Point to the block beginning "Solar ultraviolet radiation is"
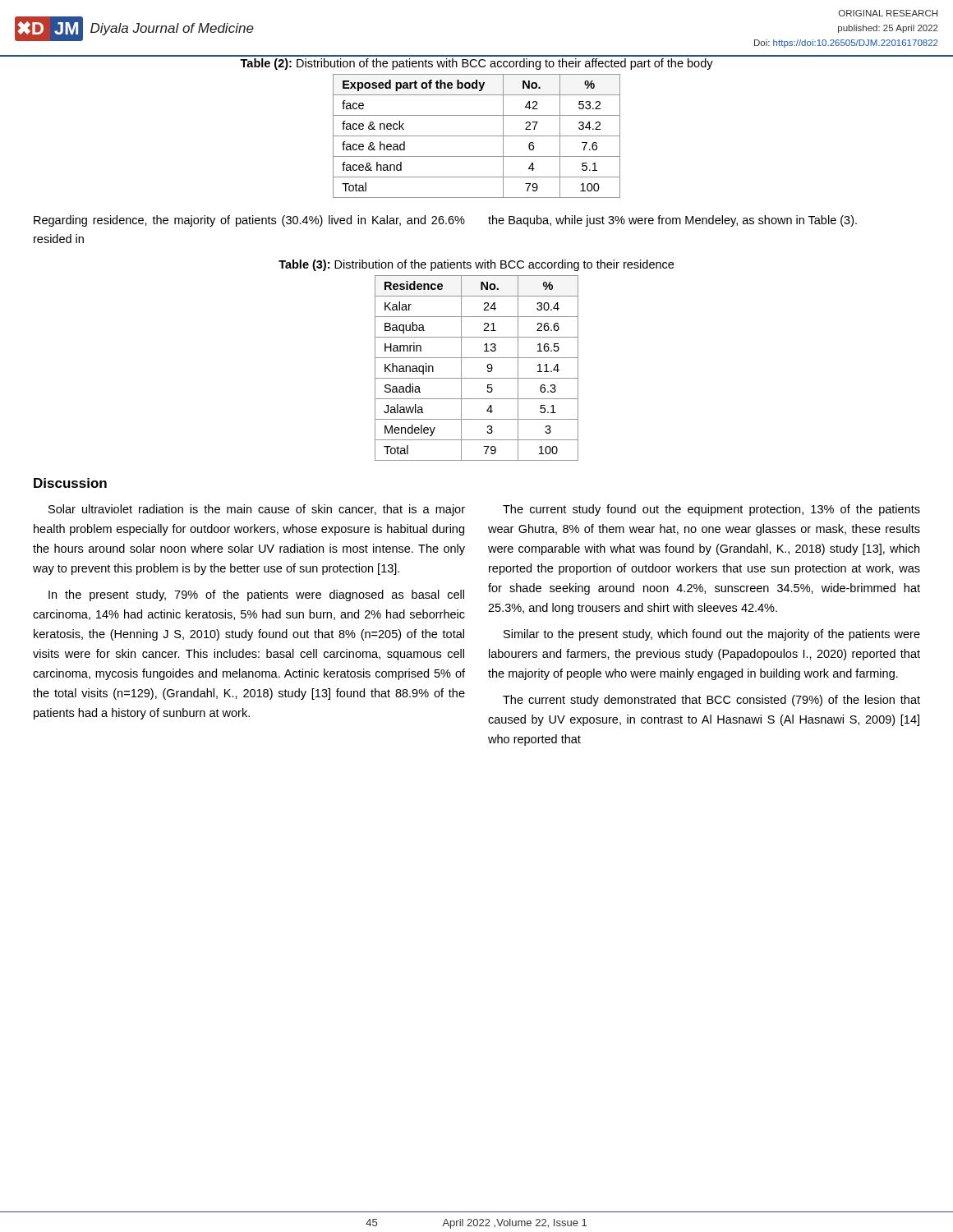953x1232 pixels. pyautogui.click(x=249, y=539)
